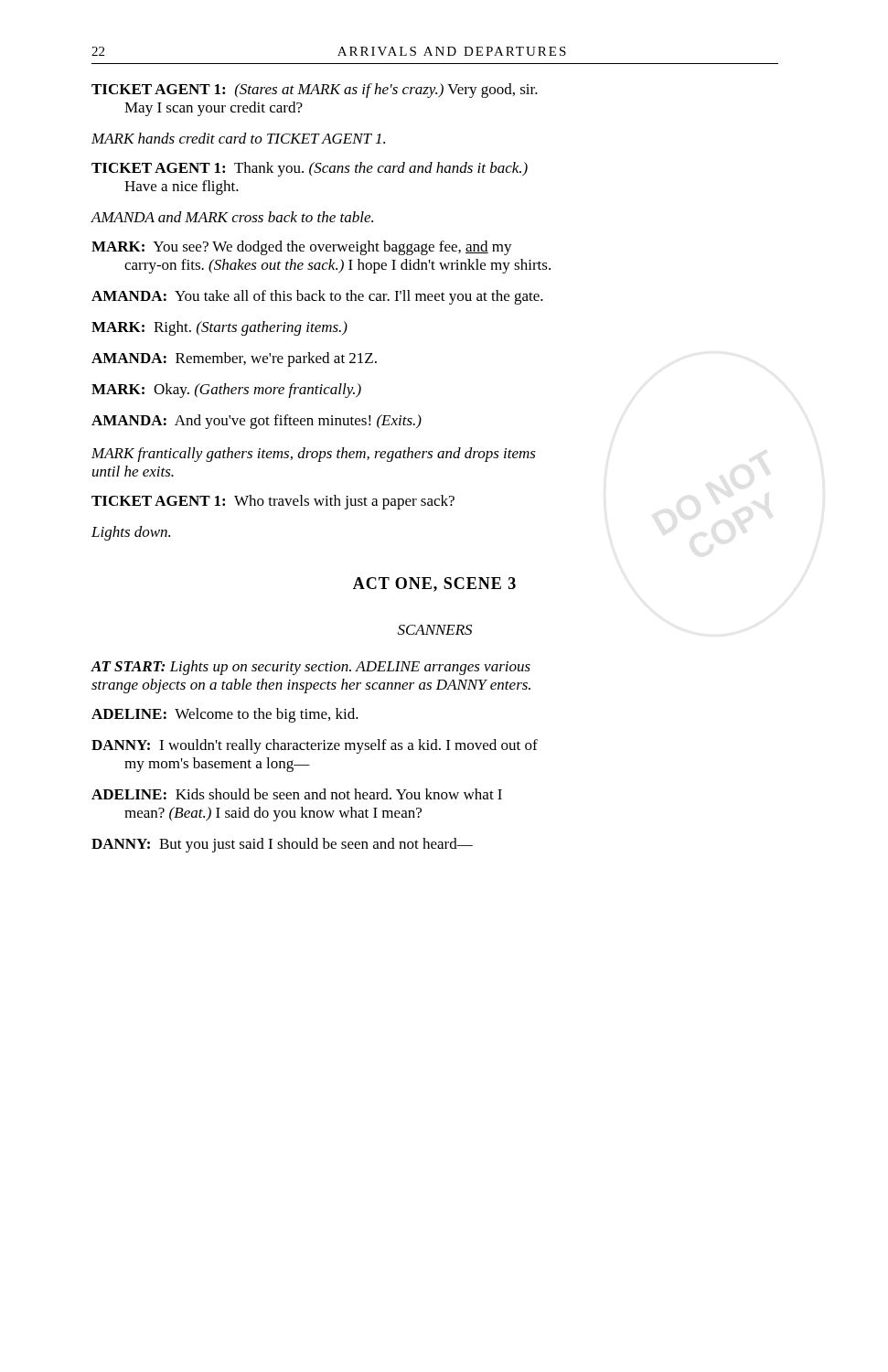The image size is (888, 1372).
Task: Click where it says "ACT ONE, SCENE 3"
Action: [x=435, y=584]
